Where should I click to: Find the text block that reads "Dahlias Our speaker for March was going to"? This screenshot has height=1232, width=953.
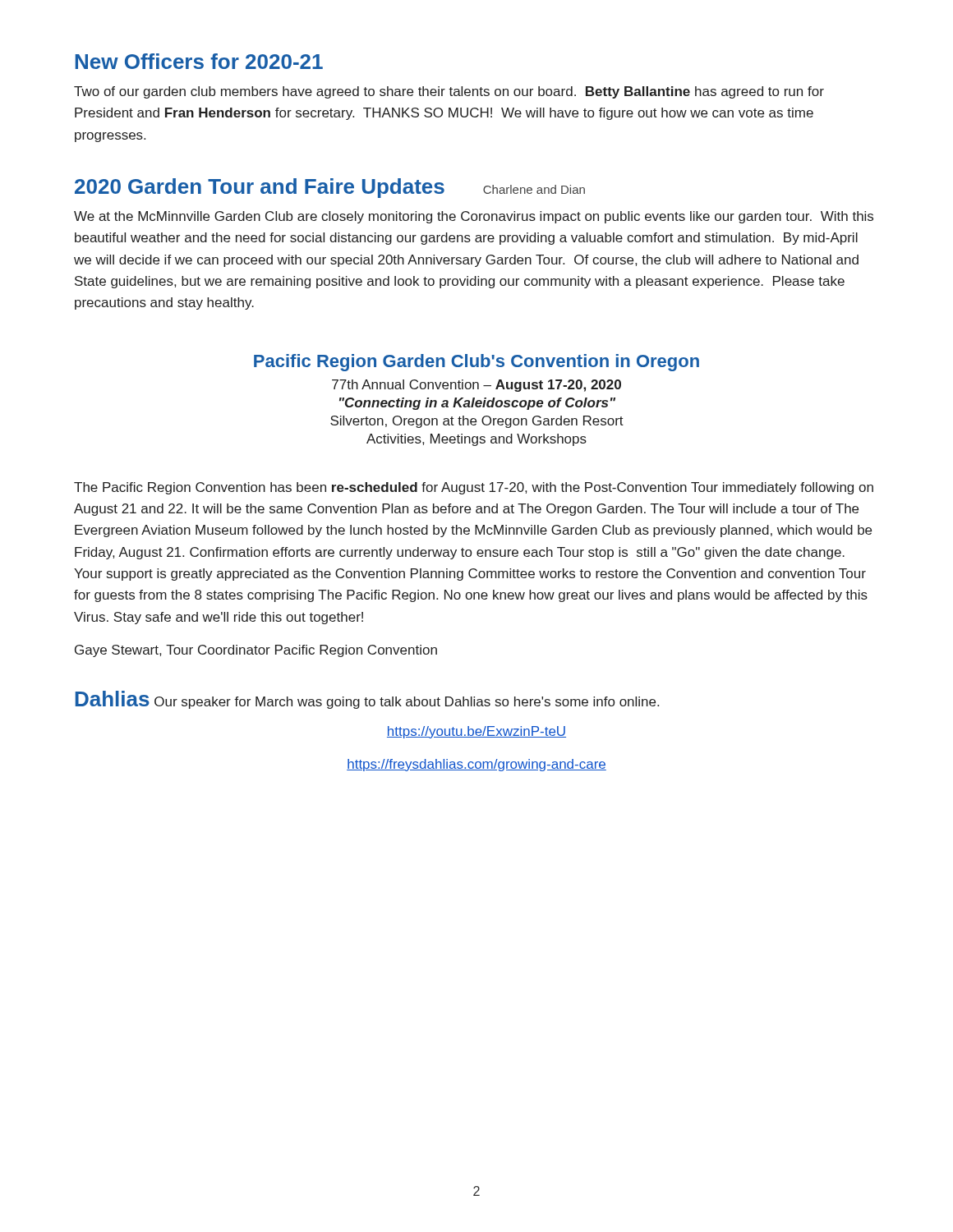point(476,713)
